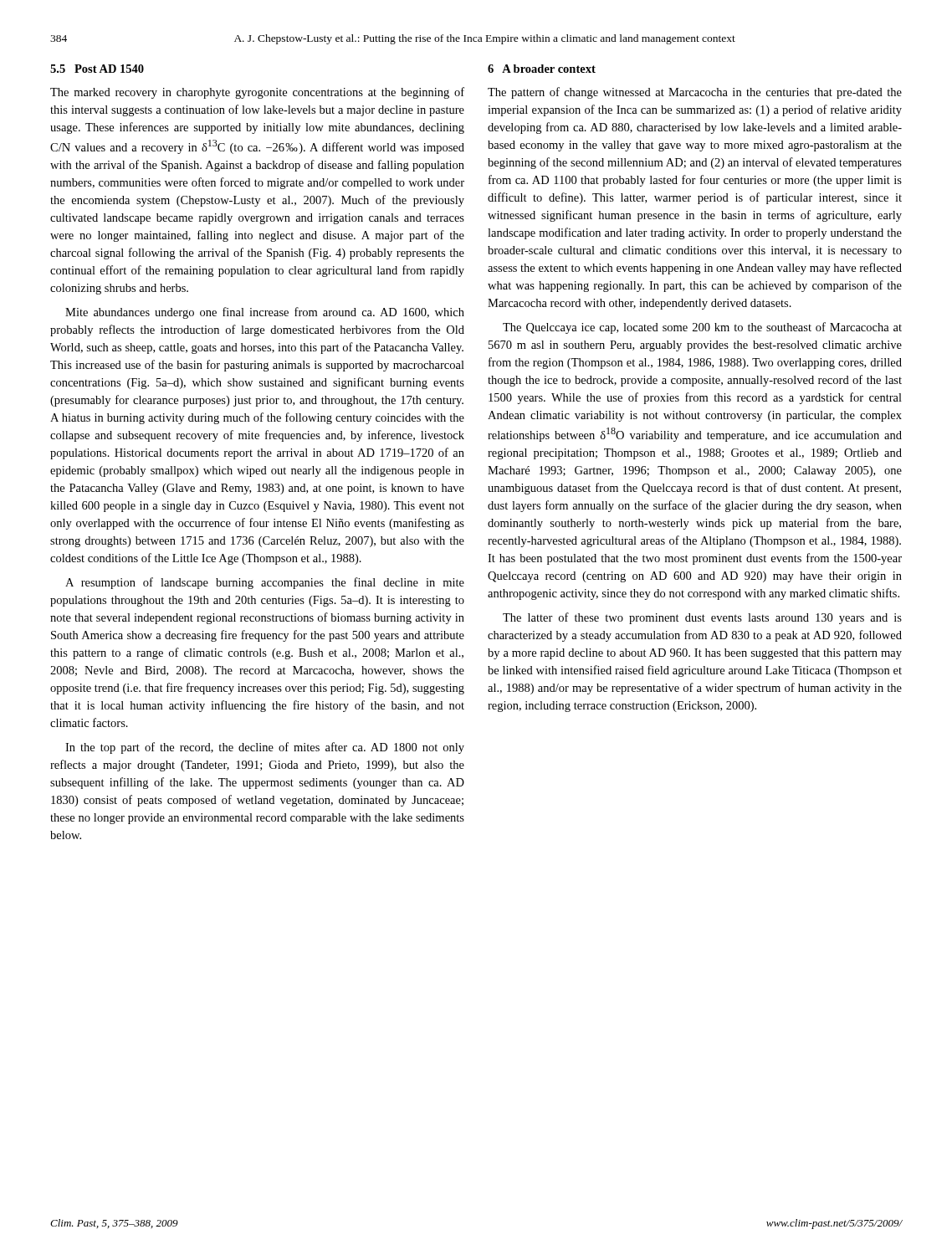Select the text block with the text "Mite abundances undergo one final increase from around"

[257, 436]
